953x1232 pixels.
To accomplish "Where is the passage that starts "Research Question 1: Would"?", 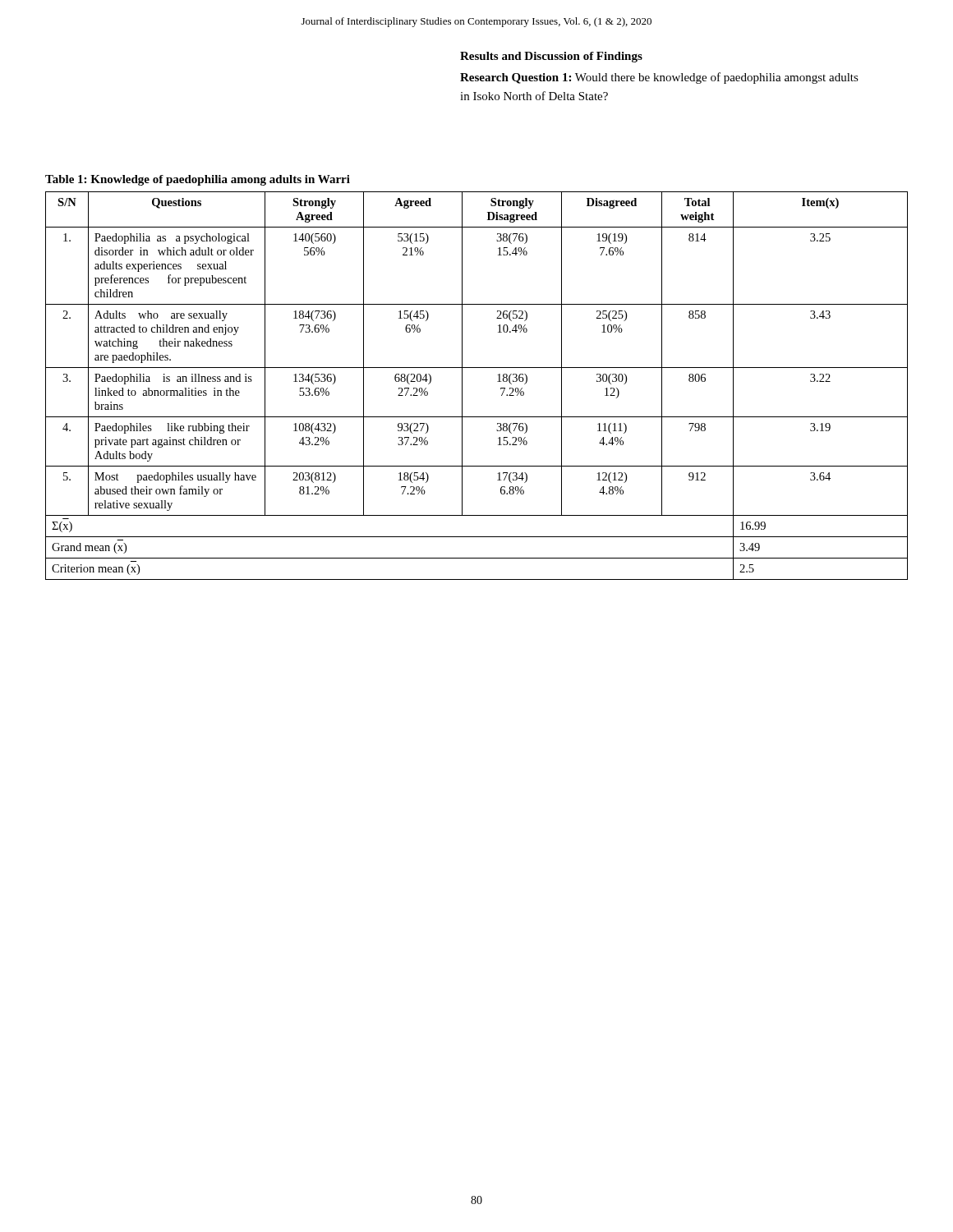I will pyautogui.click(x=659, y=86).
